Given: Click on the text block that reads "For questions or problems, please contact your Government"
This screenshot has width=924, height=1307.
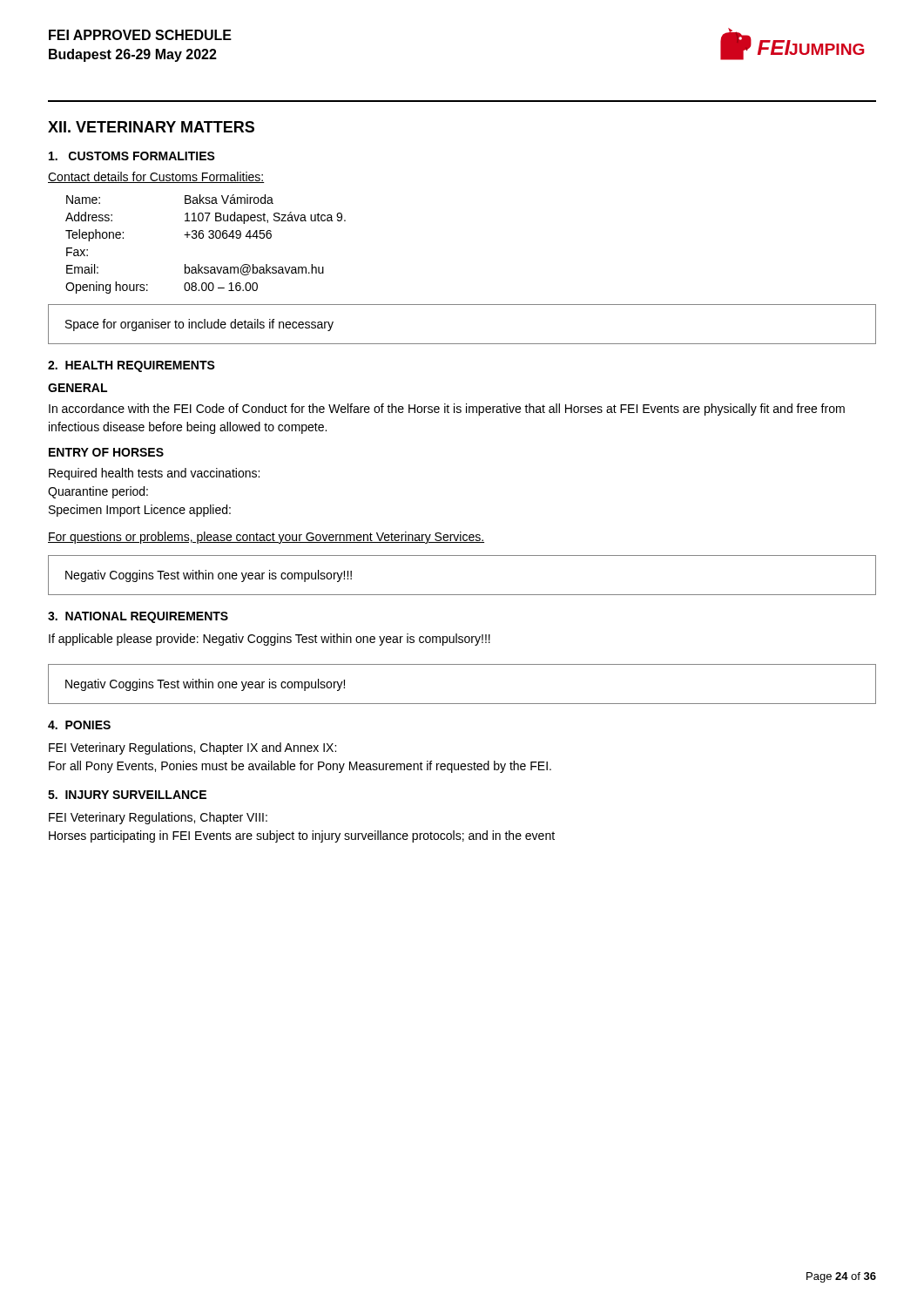Looking at the screenshot, I should [x=266, y=537].
